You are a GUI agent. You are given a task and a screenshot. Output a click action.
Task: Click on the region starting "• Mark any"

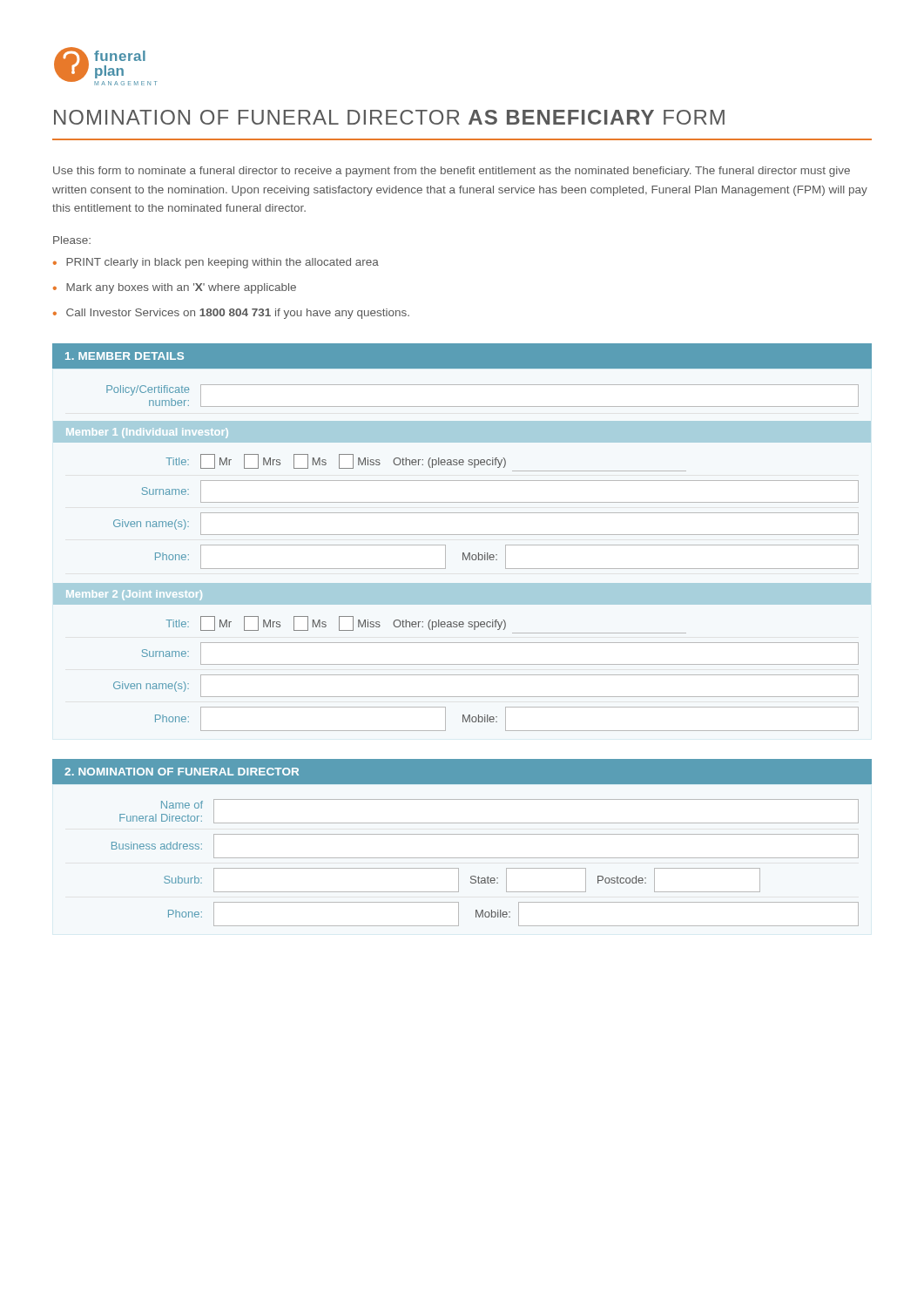[x=174, y=289]
